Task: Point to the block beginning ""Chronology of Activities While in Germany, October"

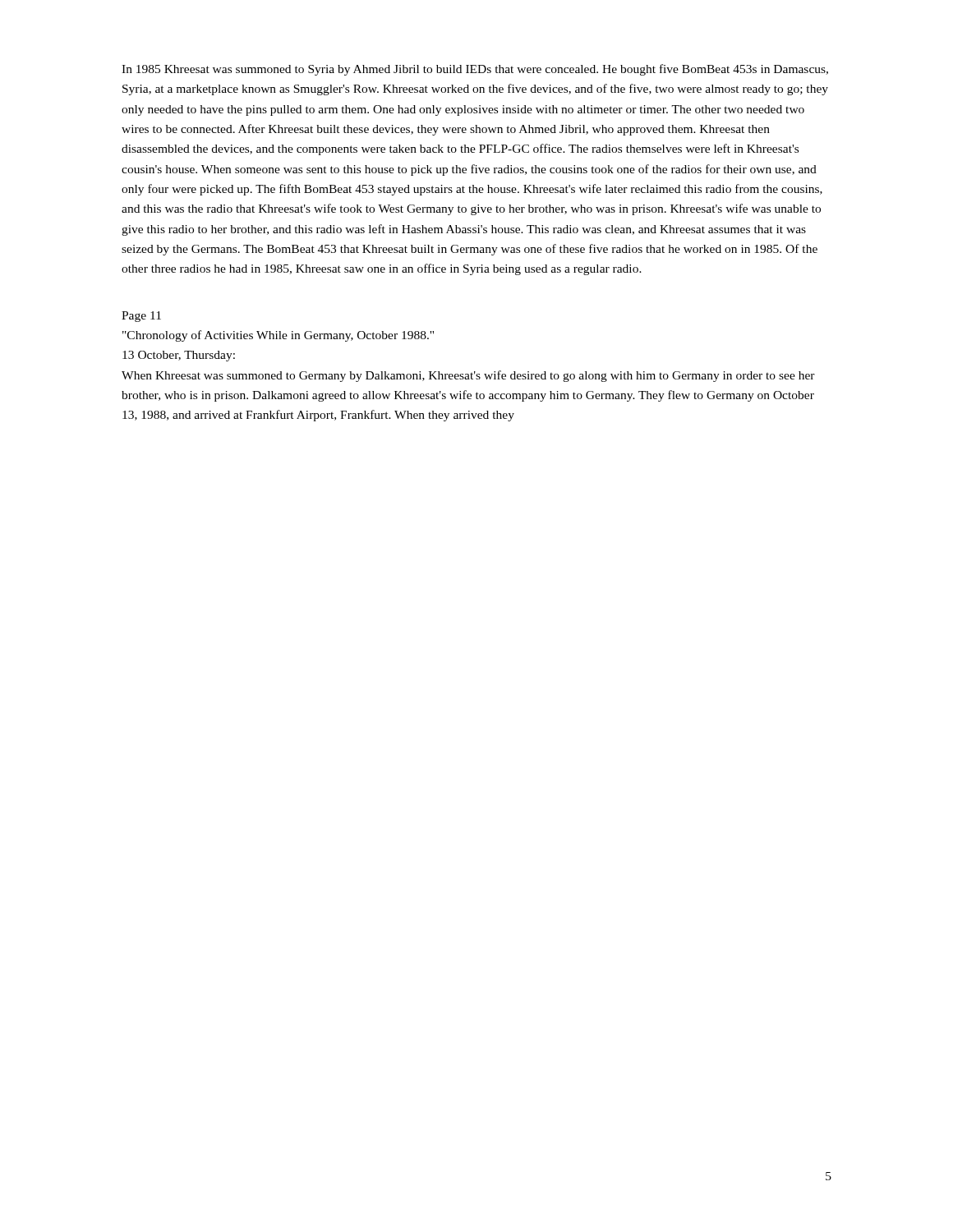Action: [x=278, y=335]
